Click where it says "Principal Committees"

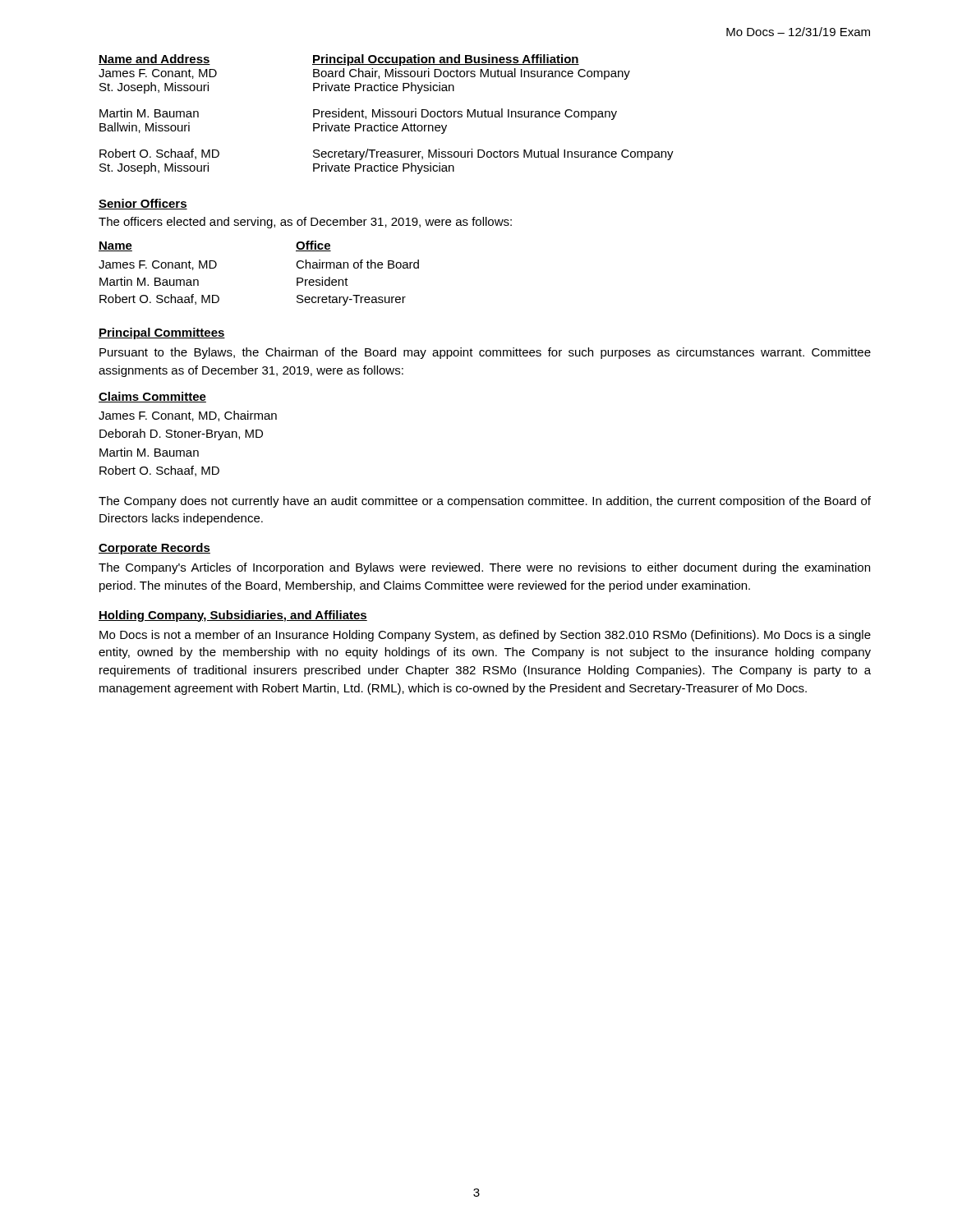162,332
